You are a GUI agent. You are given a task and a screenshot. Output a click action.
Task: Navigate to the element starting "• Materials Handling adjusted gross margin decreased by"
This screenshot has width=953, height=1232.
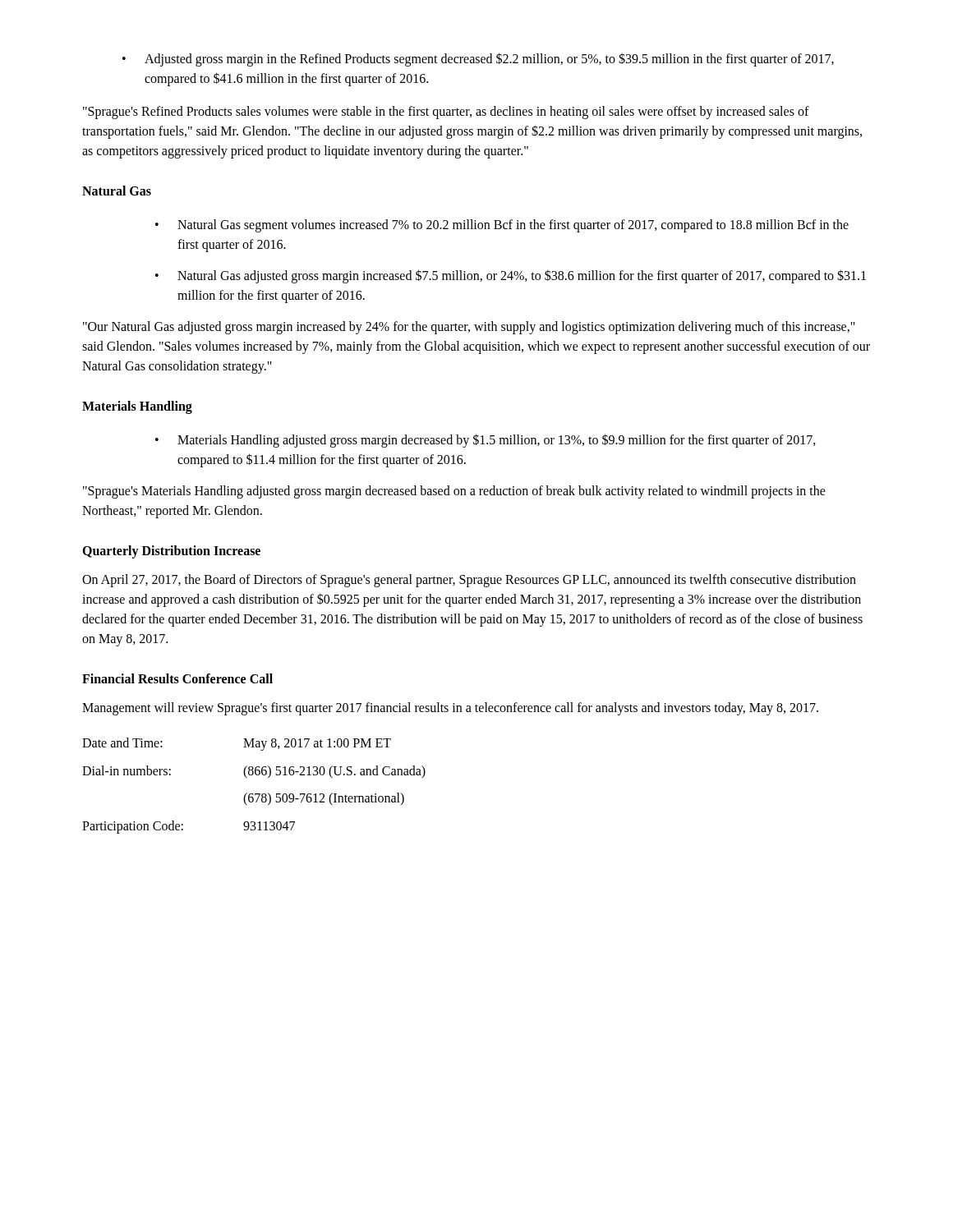[x=509, y=450]
